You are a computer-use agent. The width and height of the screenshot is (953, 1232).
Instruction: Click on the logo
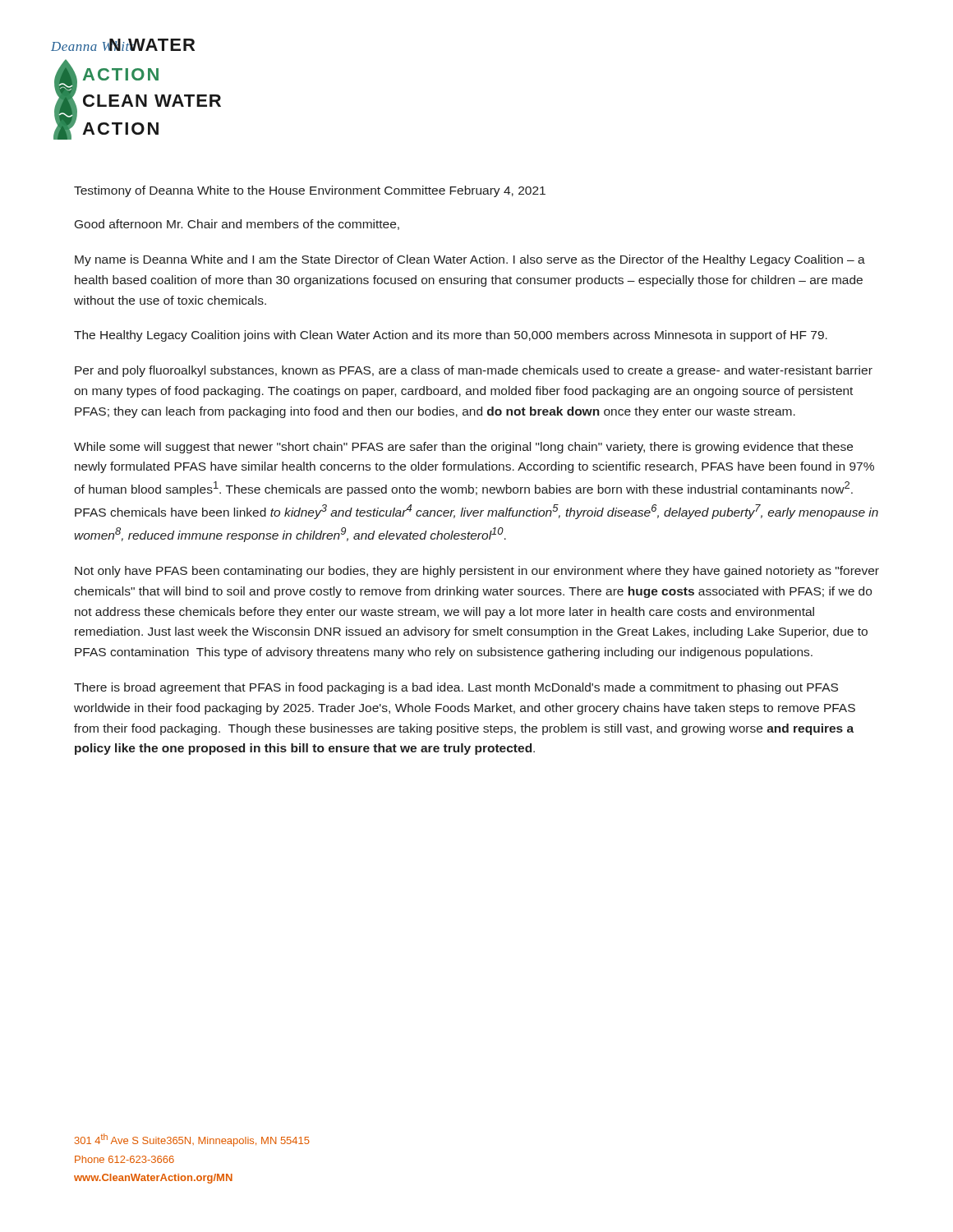click(x=164, y=88)
